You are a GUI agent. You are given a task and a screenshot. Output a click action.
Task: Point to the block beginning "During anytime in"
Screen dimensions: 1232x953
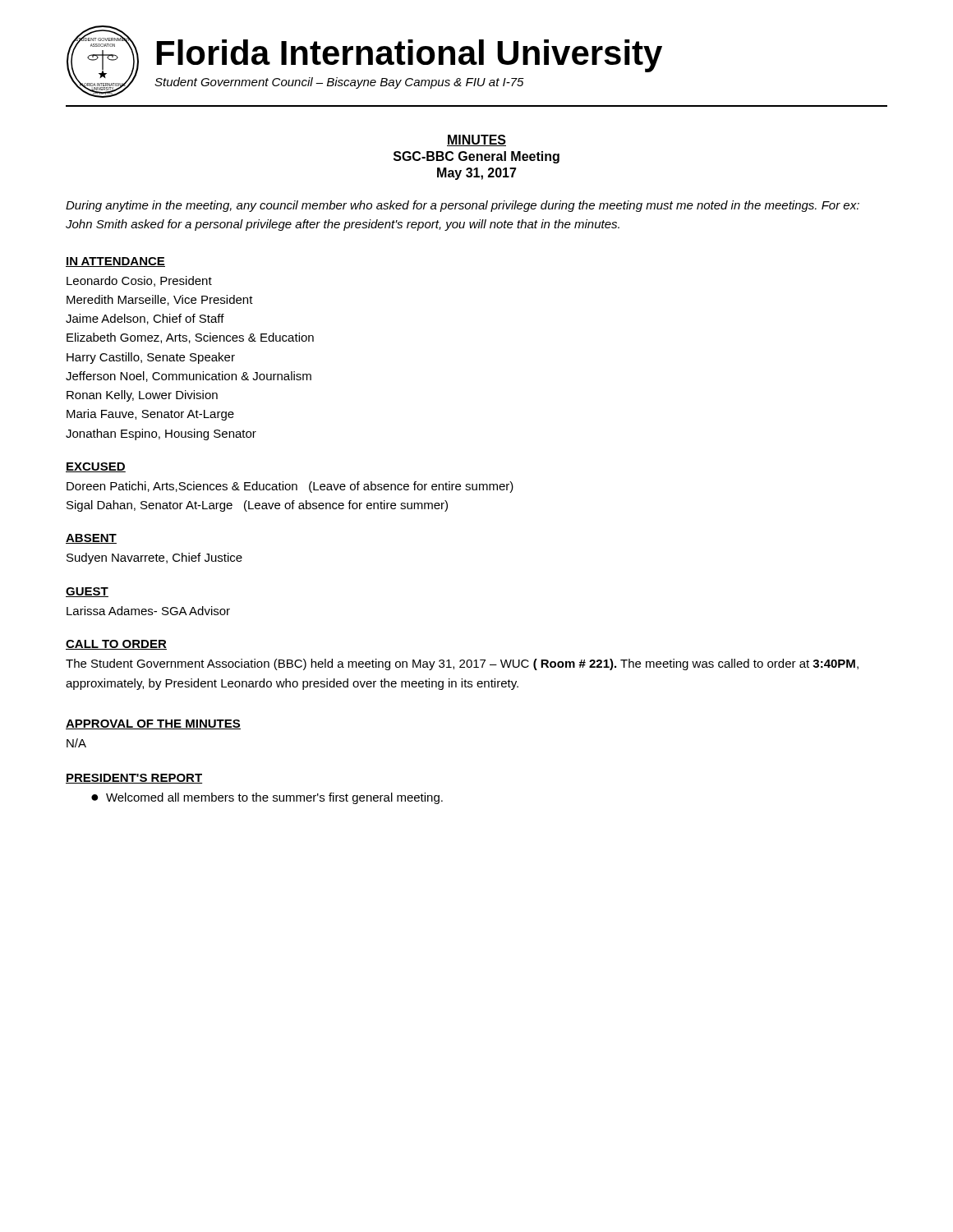pos(463,214)
